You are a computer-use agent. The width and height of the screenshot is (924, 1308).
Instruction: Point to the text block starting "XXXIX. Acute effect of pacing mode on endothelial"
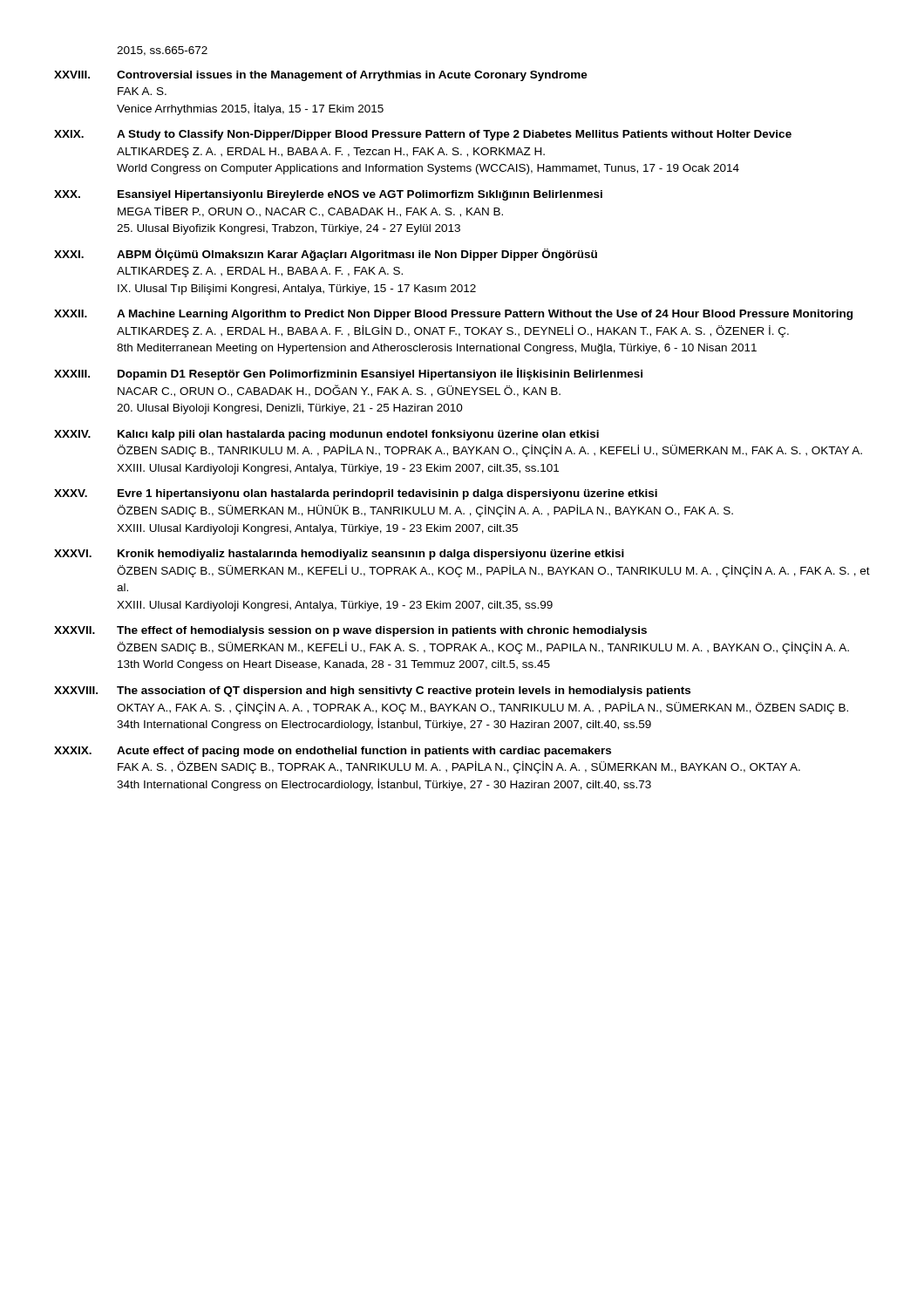462,767
